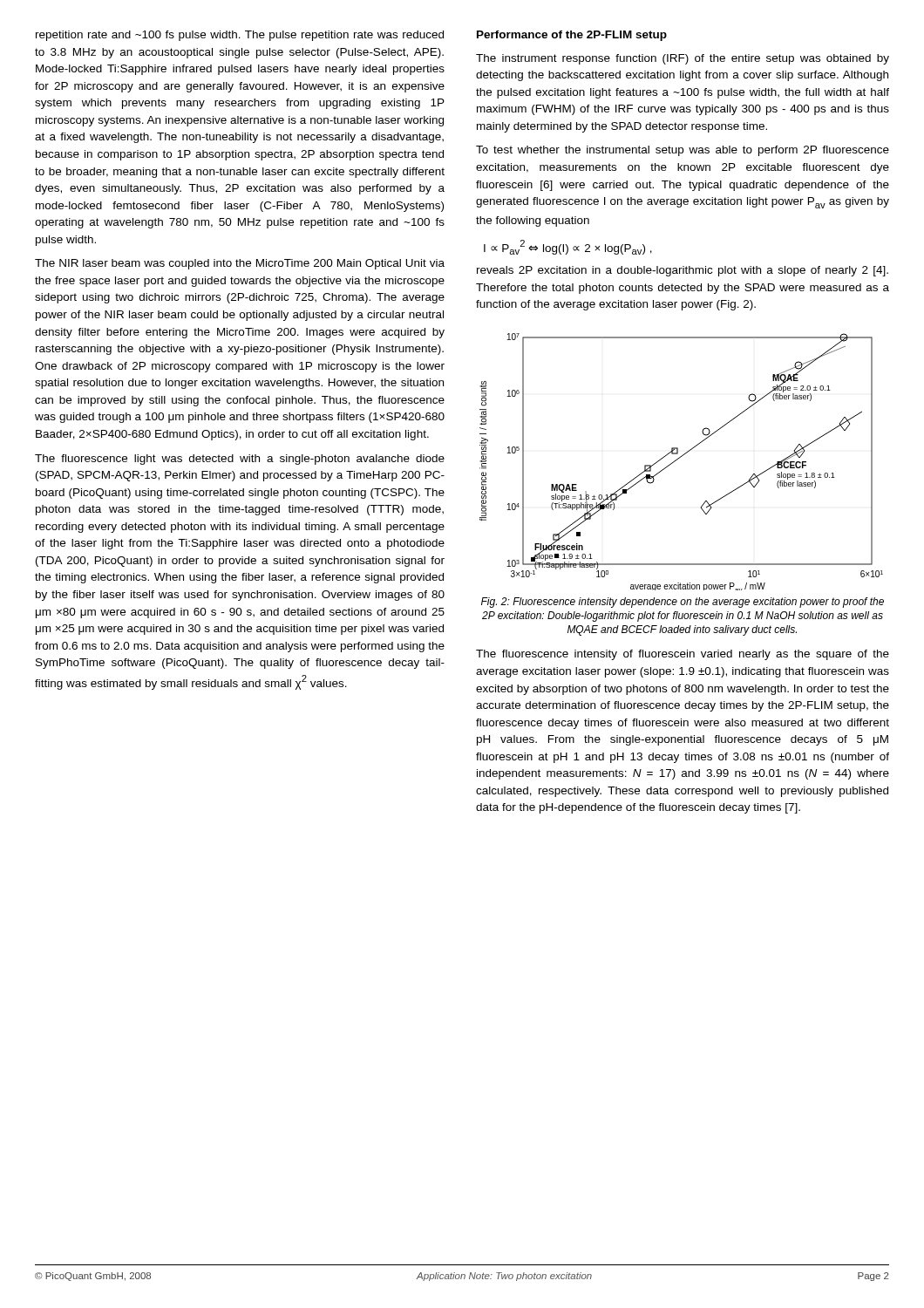Locate the scatter plot
The image size is (924, 1308).
[683, 455]
